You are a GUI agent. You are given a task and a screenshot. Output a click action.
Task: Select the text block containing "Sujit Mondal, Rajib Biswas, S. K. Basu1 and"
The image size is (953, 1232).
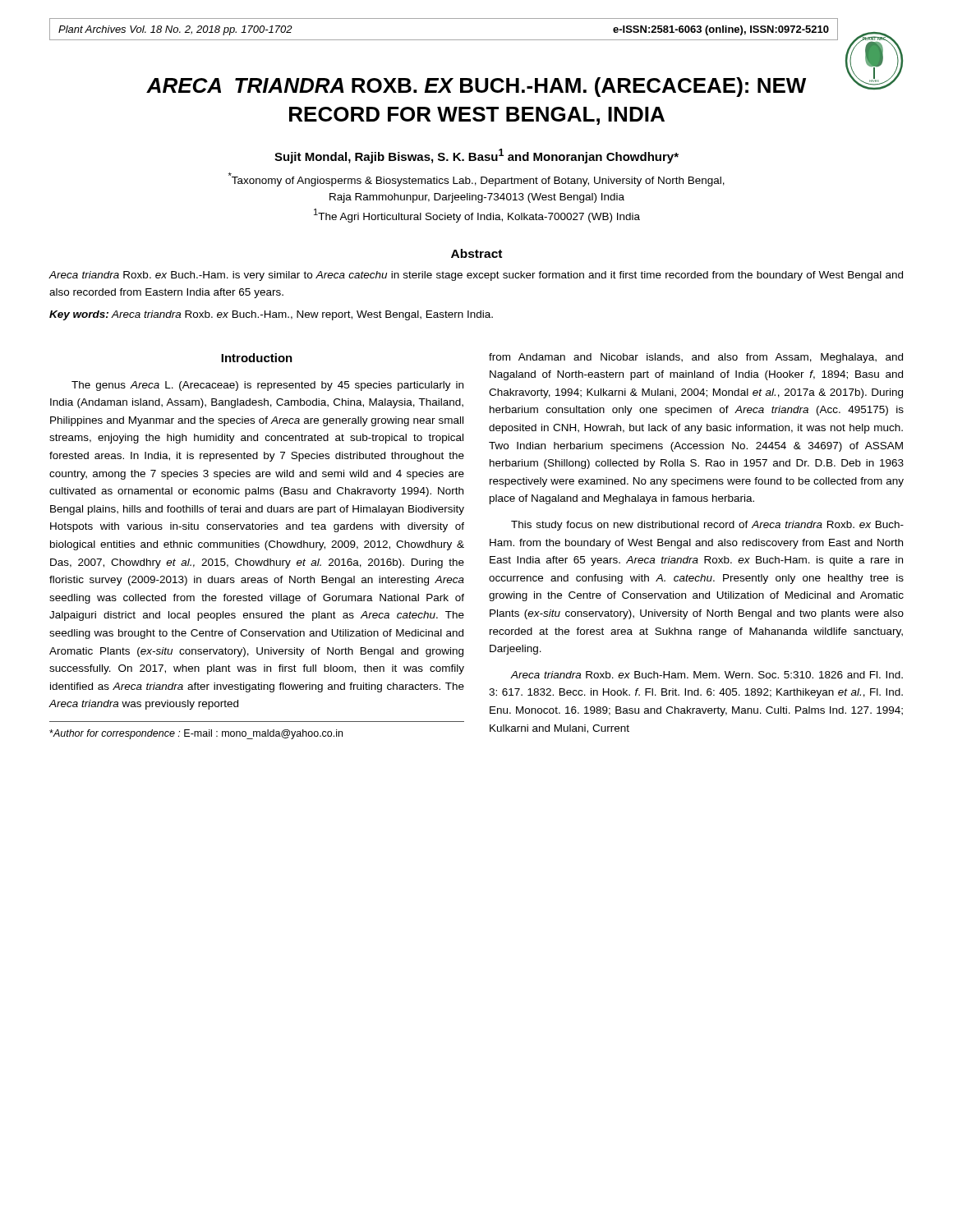click(x=476, y=155)
